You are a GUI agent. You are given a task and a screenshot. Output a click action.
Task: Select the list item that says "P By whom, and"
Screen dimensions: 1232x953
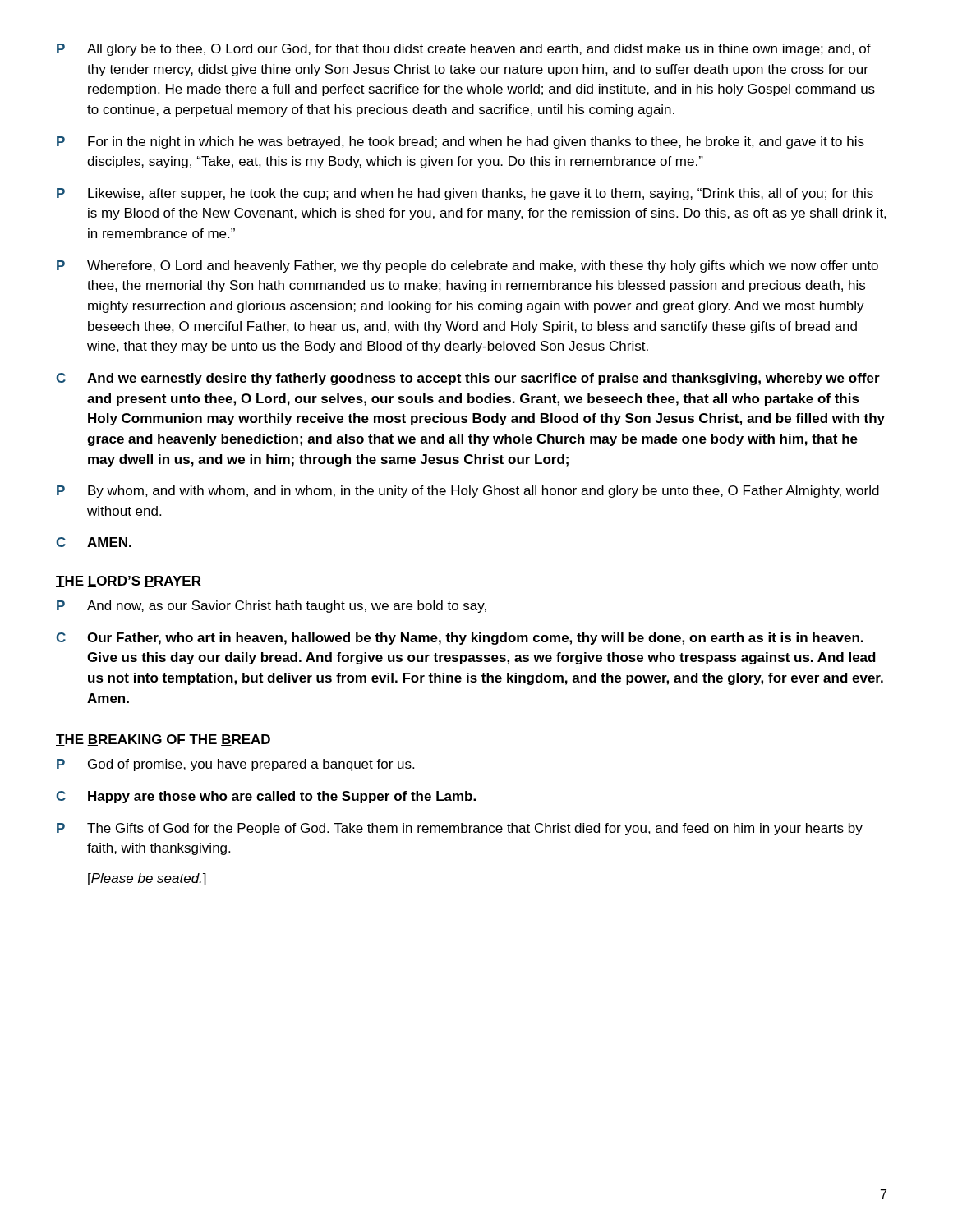click(472, 502)
